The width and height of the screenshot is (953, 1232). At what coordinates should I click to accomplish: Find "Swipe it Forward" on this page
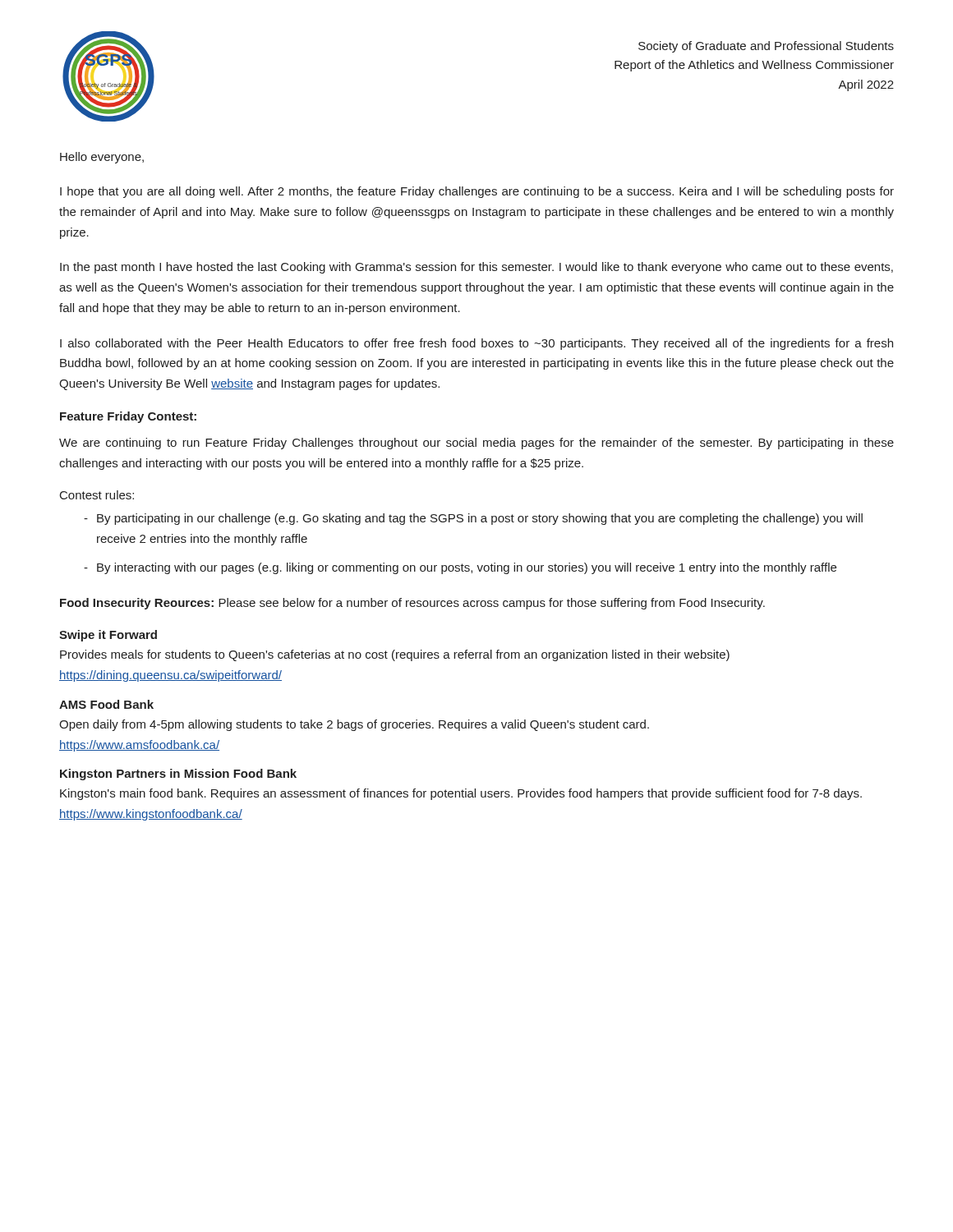click(x=108, y=635)
